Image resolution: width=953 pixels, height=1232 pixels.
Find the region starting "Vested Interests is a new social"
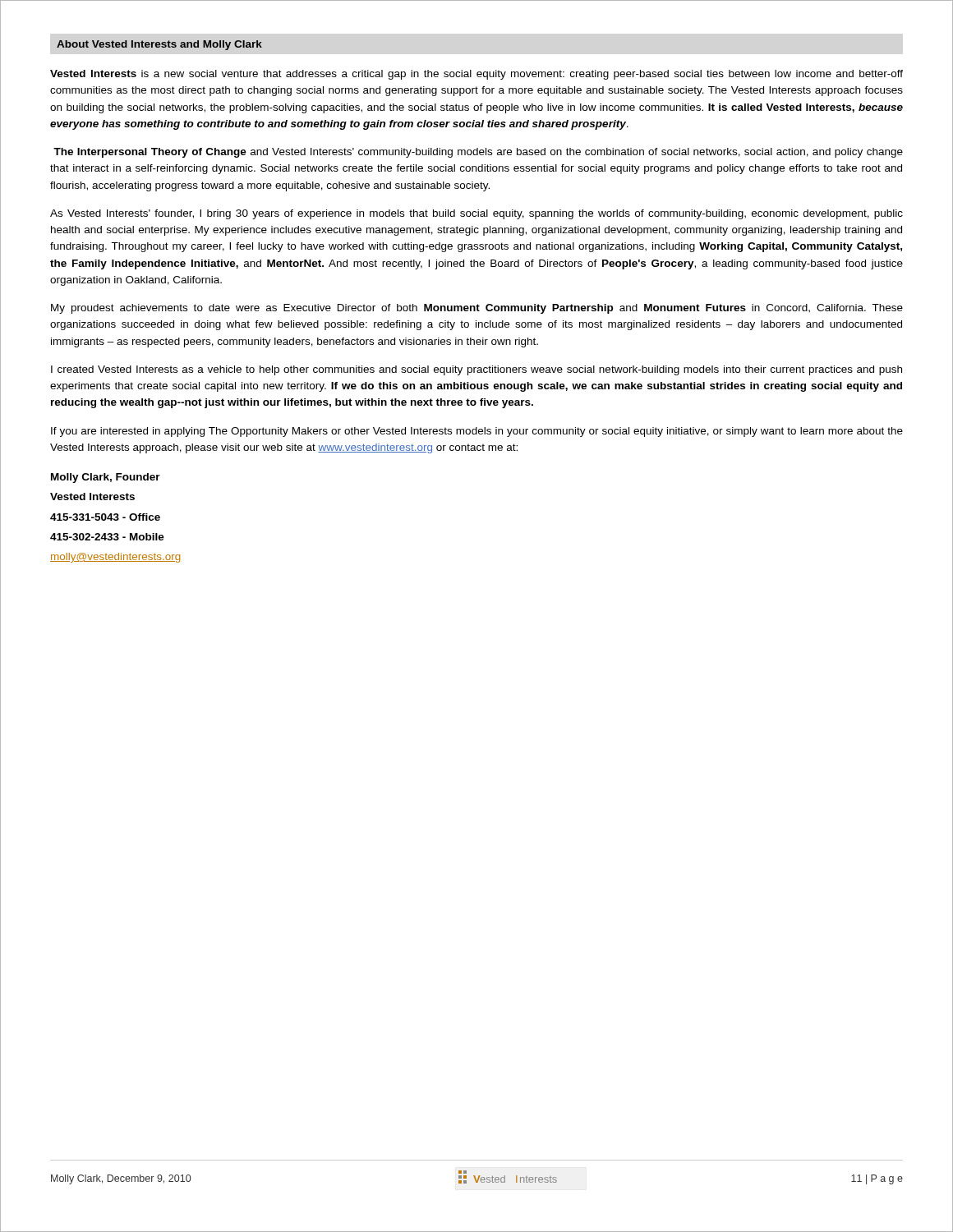pyautogui.click(x=476, y=98)
